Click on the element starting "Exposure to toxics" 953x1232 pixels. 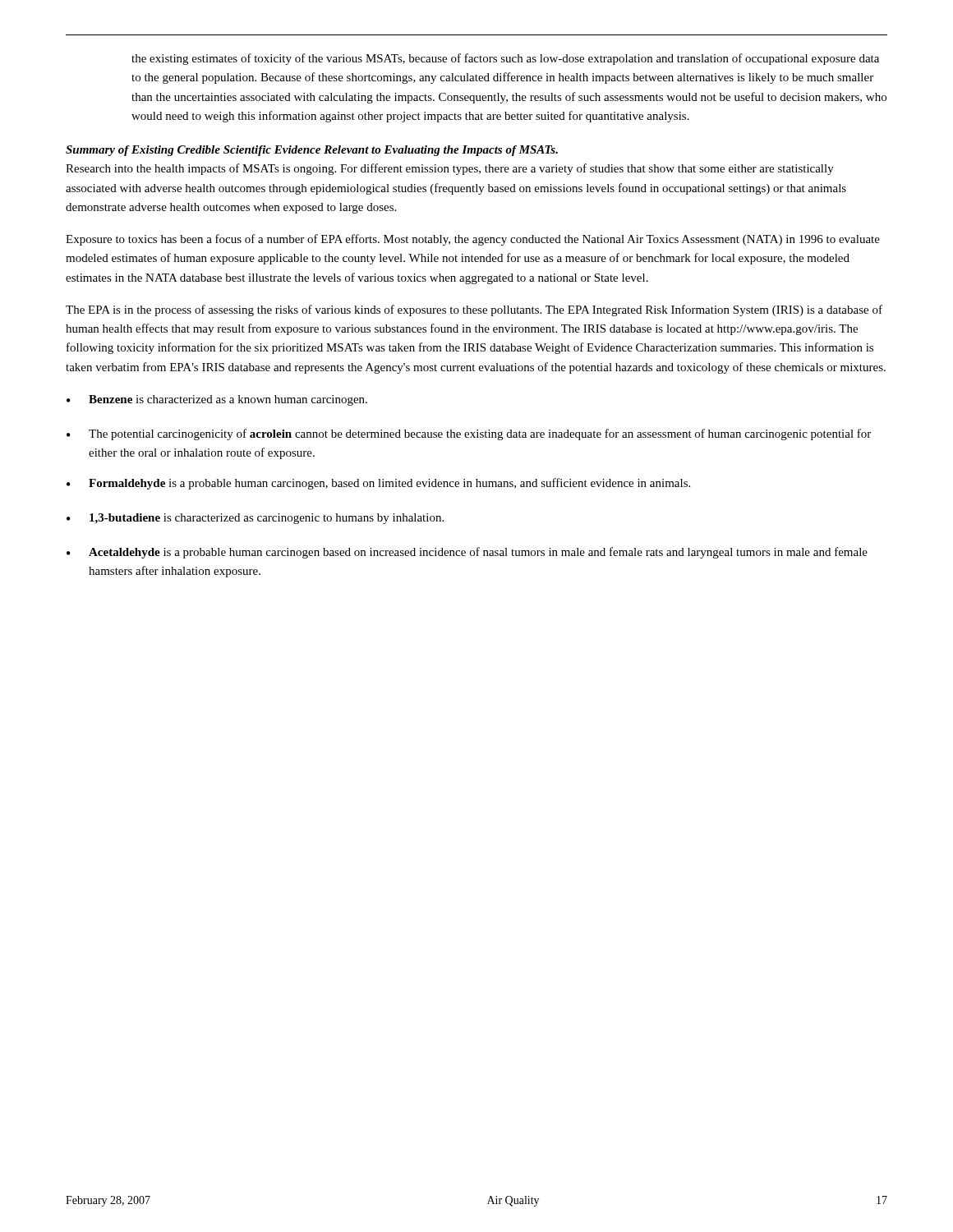click(x=473, y=258)
